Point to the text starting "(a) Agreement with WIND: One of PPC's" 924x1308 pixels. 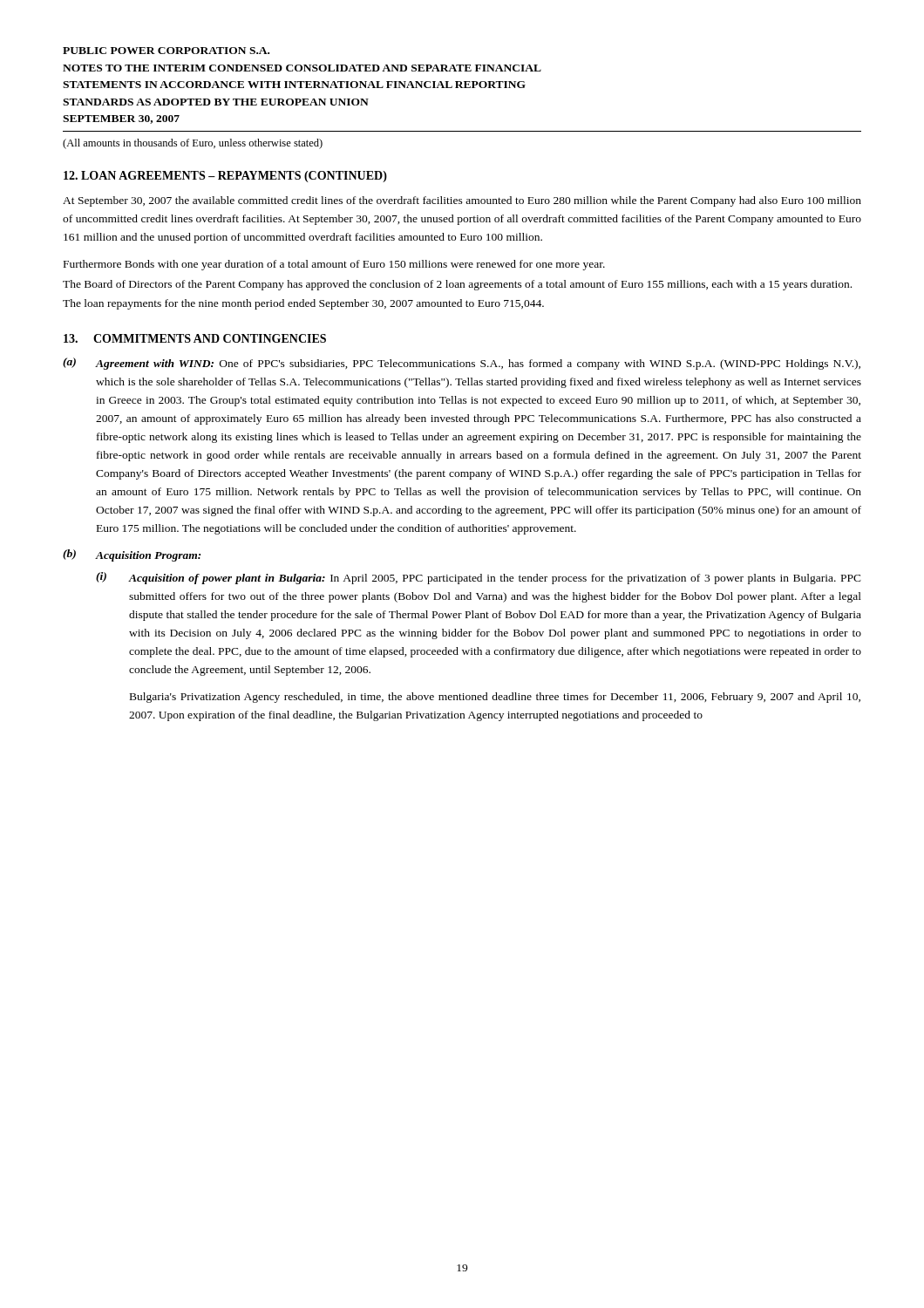[462, 446]
